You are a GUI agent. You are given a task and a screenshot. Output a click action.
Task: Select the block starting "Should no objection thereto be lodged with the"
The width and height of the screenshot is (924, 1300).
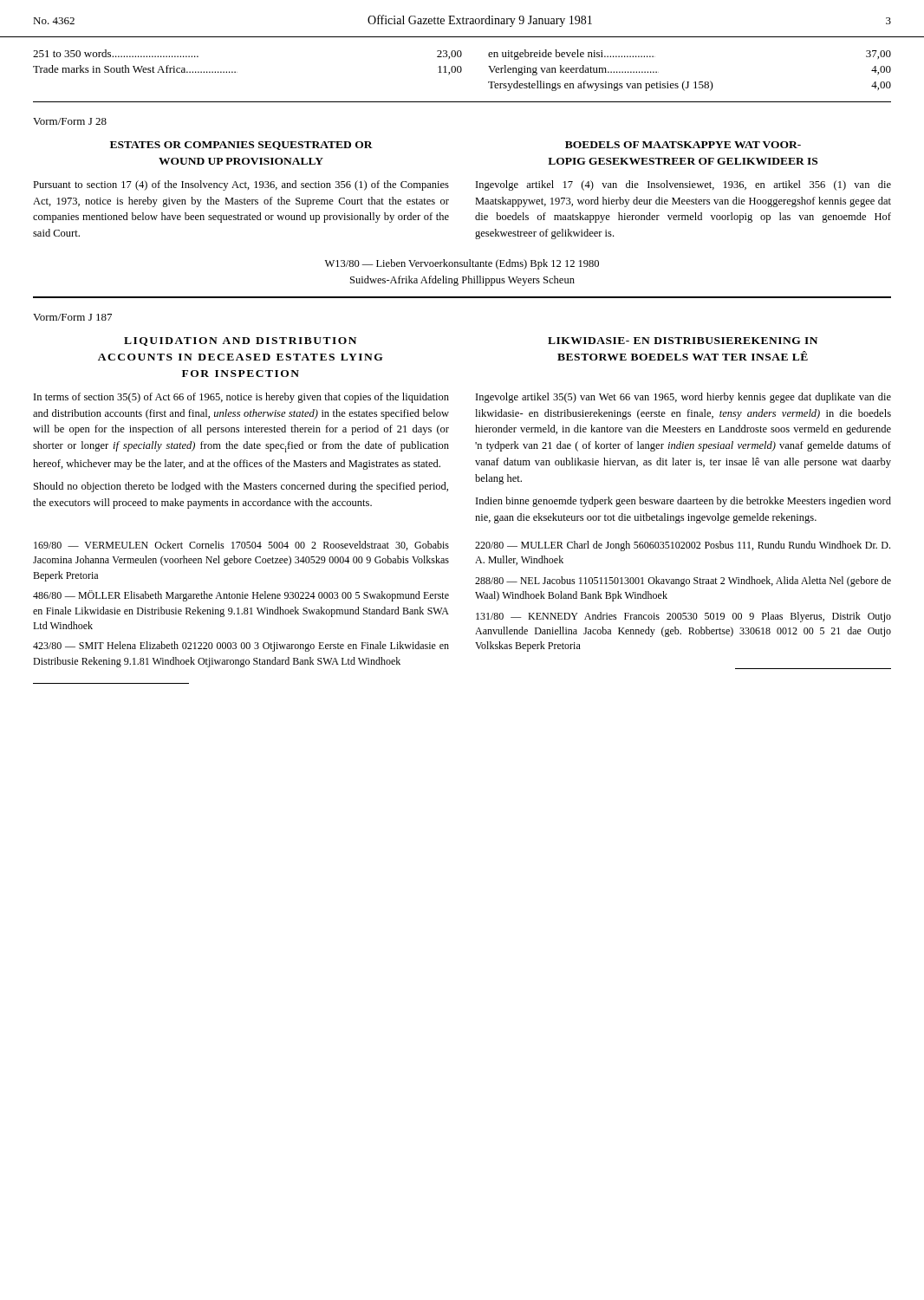point(241,495)
